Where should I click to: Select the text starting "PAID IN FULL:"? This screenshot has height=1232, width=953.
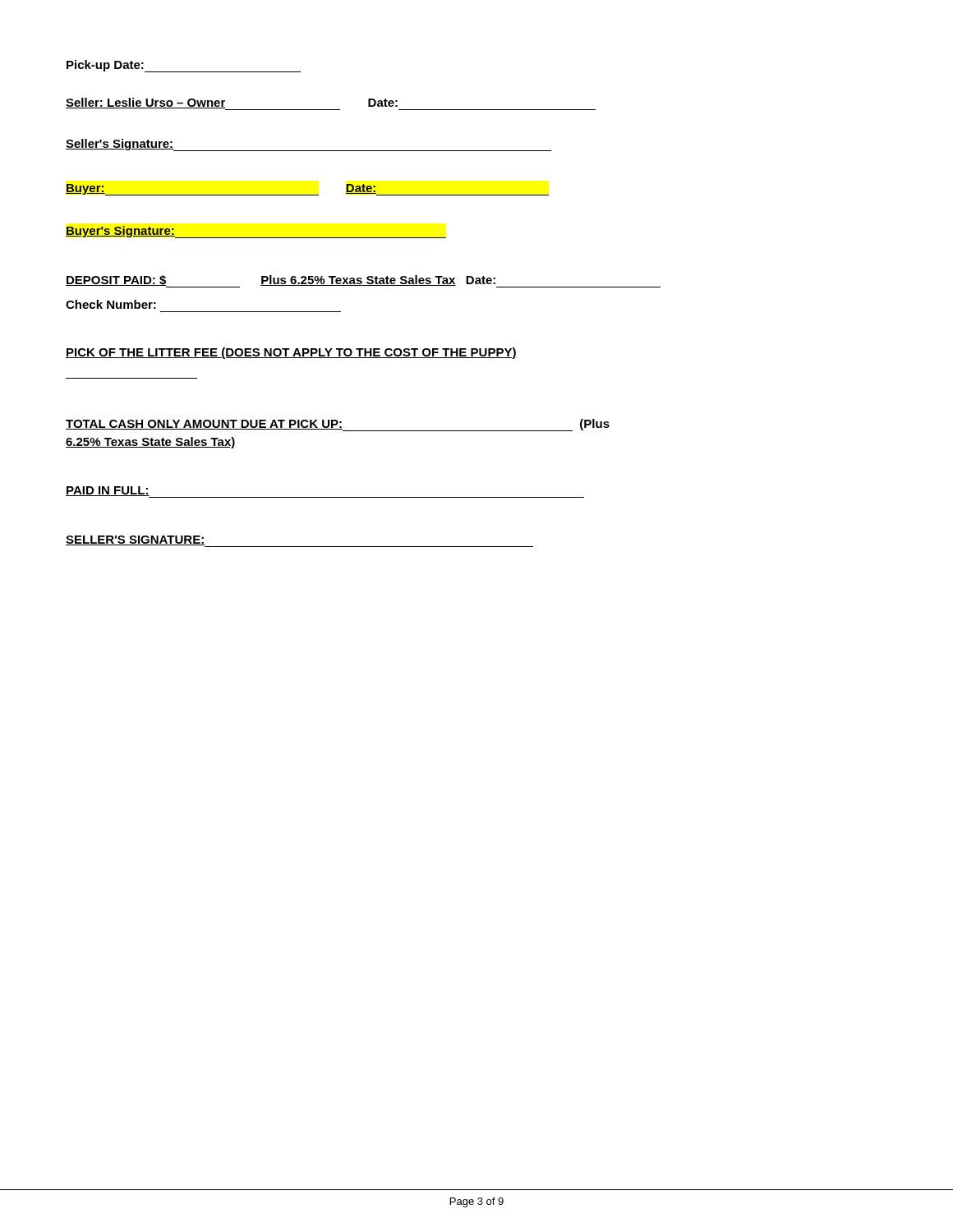coord(325,490)
